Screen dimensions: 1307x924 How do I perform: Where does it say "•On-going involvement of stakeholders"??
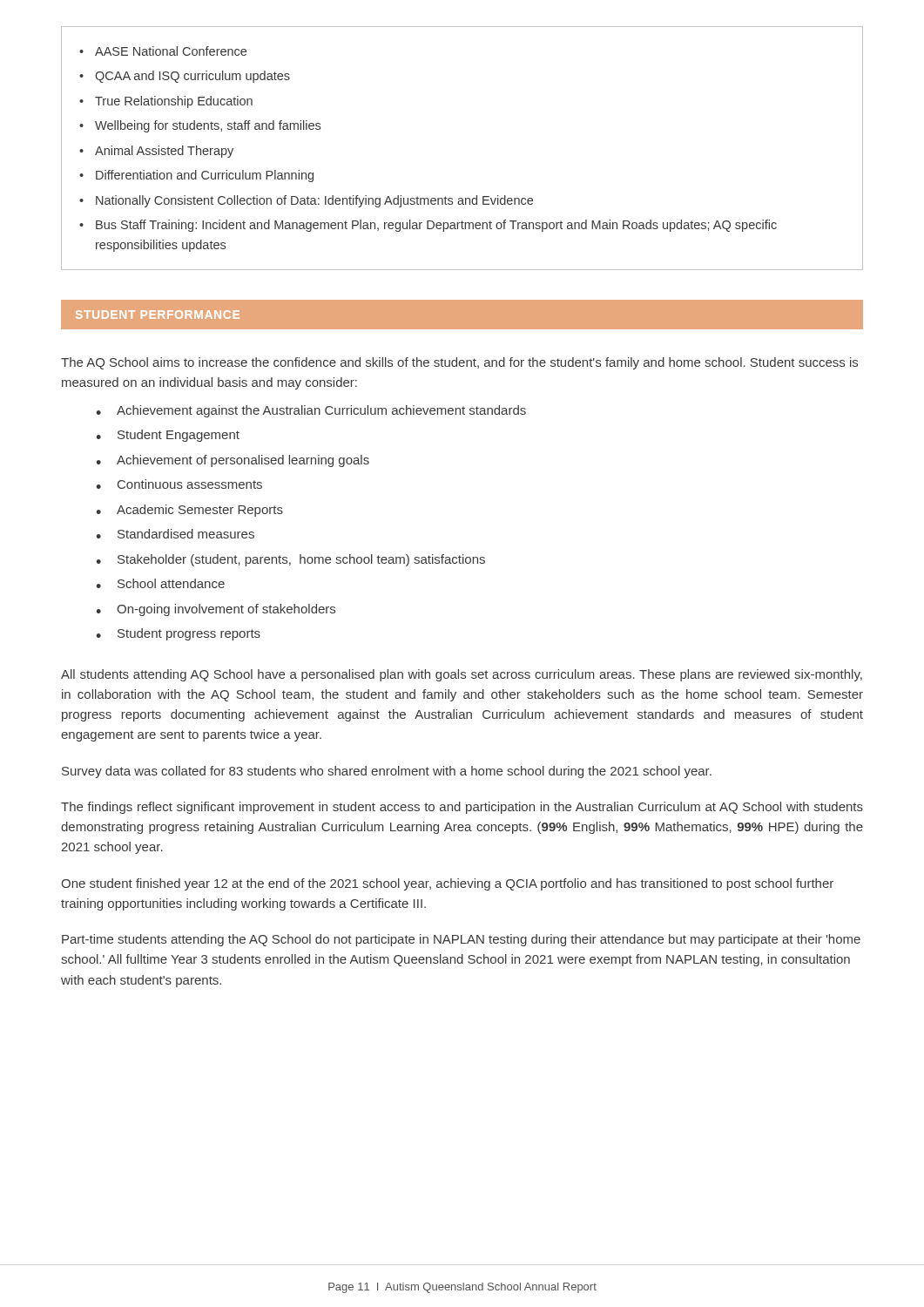216,611
